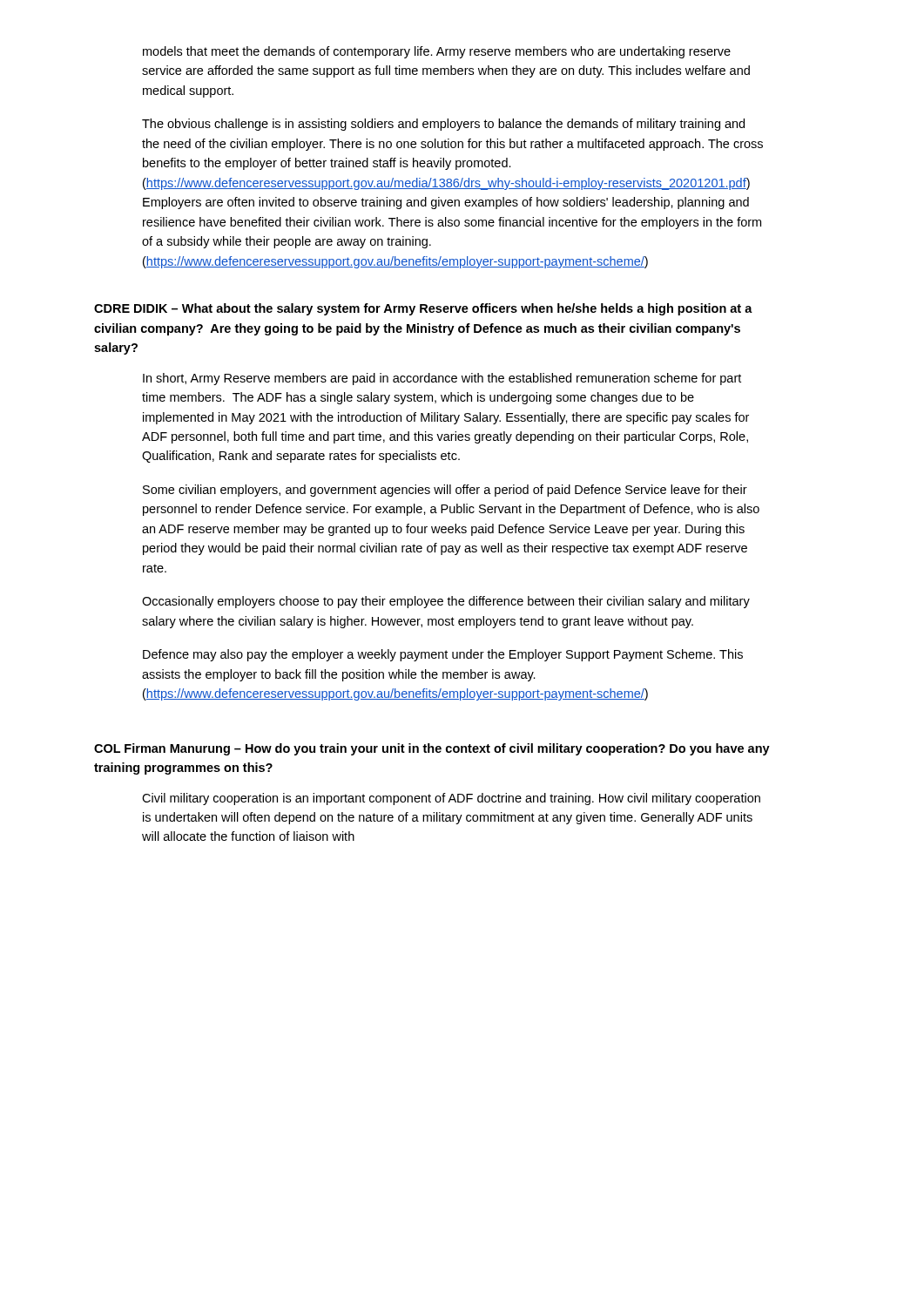Click the section header that begins "COL Firman Manurung – How do you"
The image size is (924, 1307).
tap(432, 758)
